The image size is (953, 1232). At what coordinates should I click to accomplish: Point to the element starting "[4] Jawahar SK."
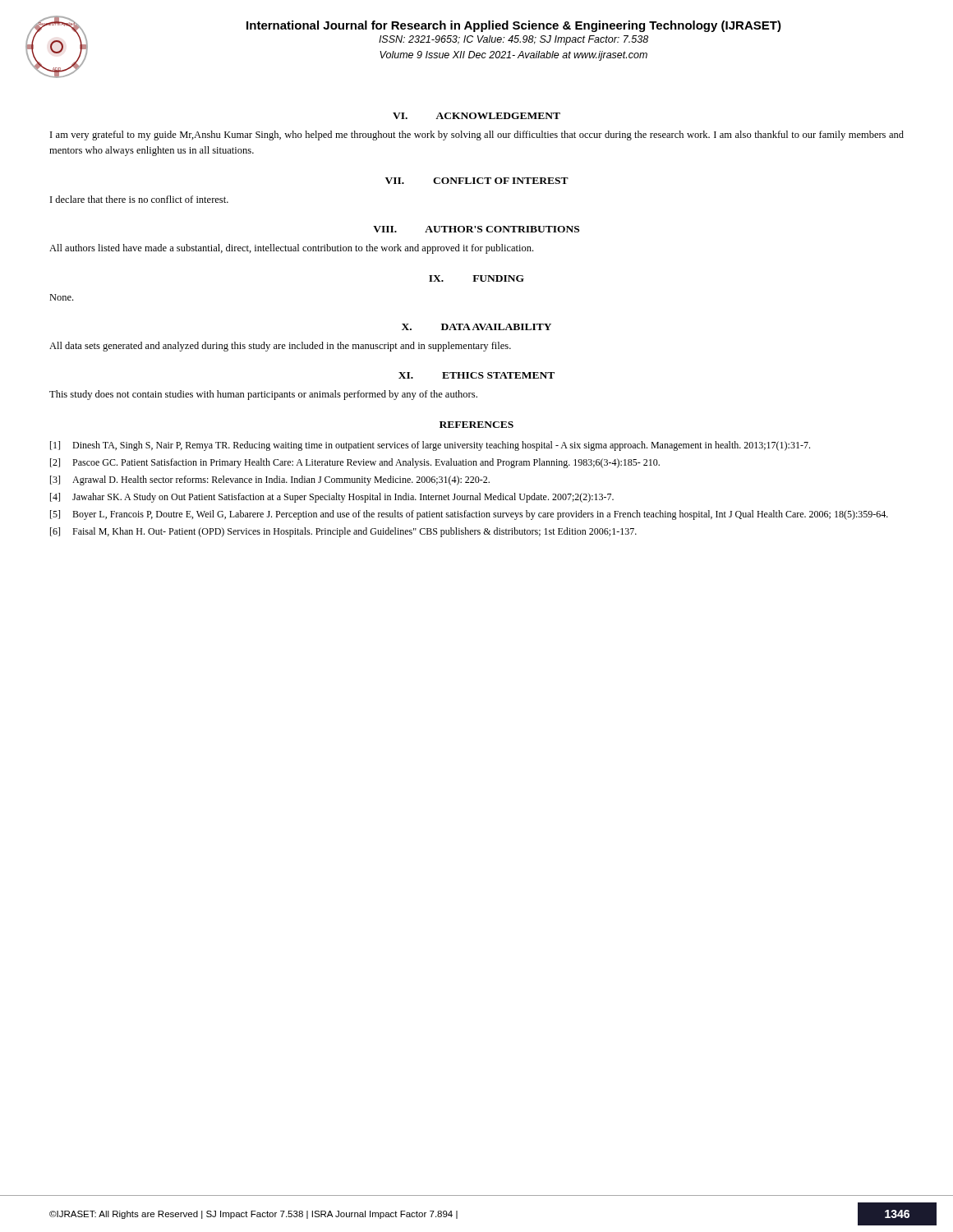click(x=332, y=497)
